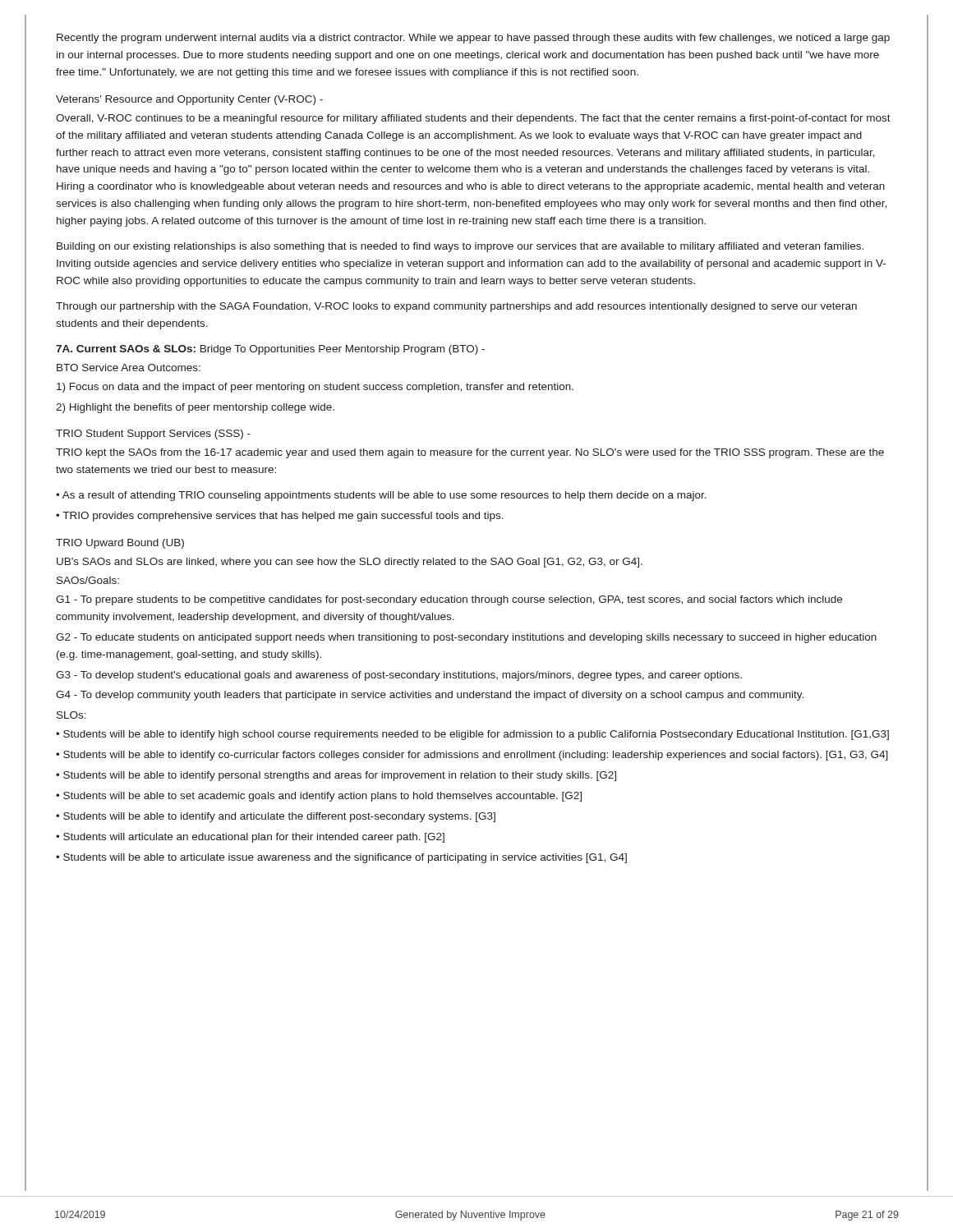953x1232 pixels.
Task: Click on the region starting "• Students will be able to articulate"
Action: click(x=476, y=858)
